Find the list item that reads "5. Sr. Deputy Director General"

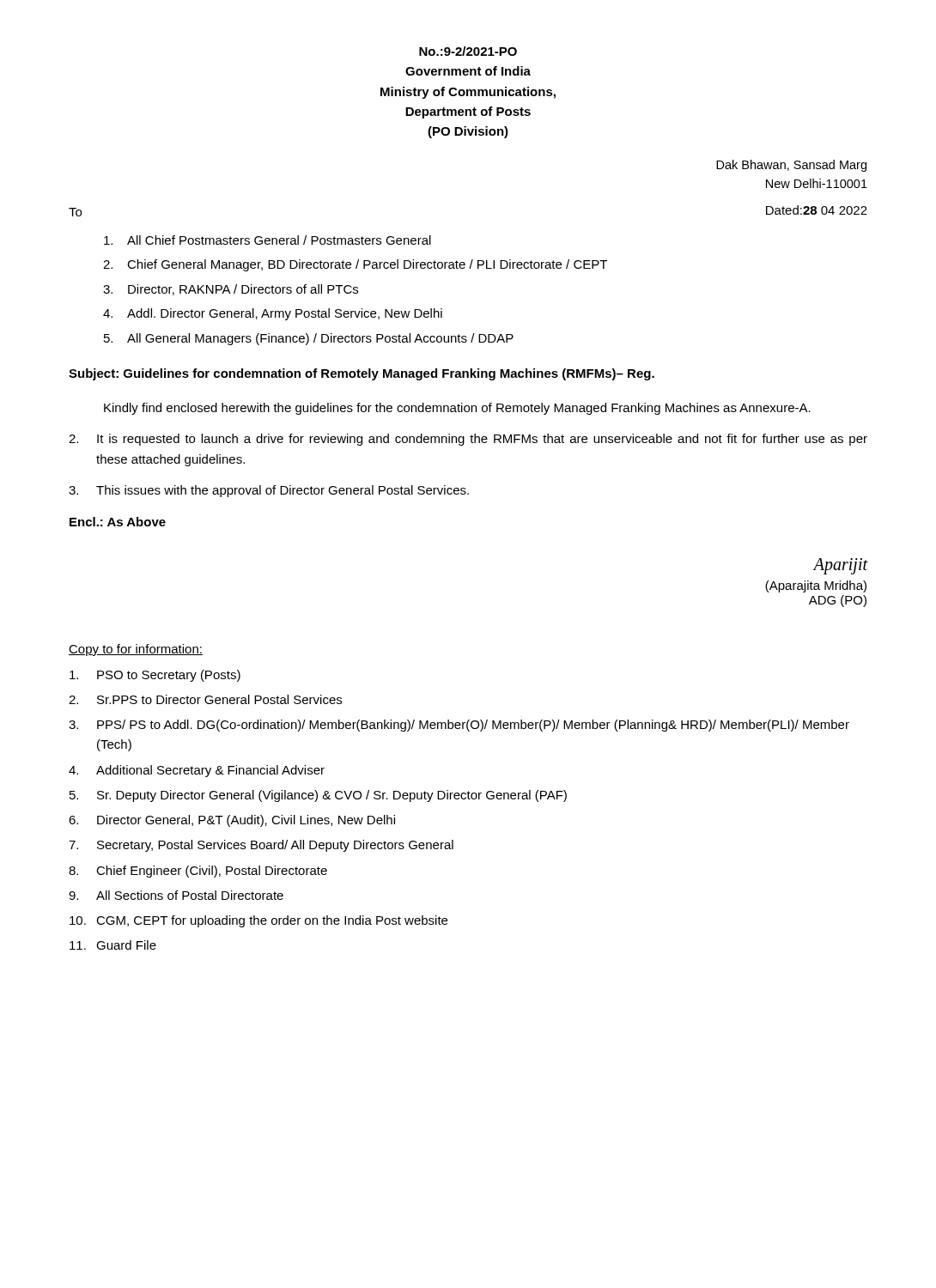[468, 795]
